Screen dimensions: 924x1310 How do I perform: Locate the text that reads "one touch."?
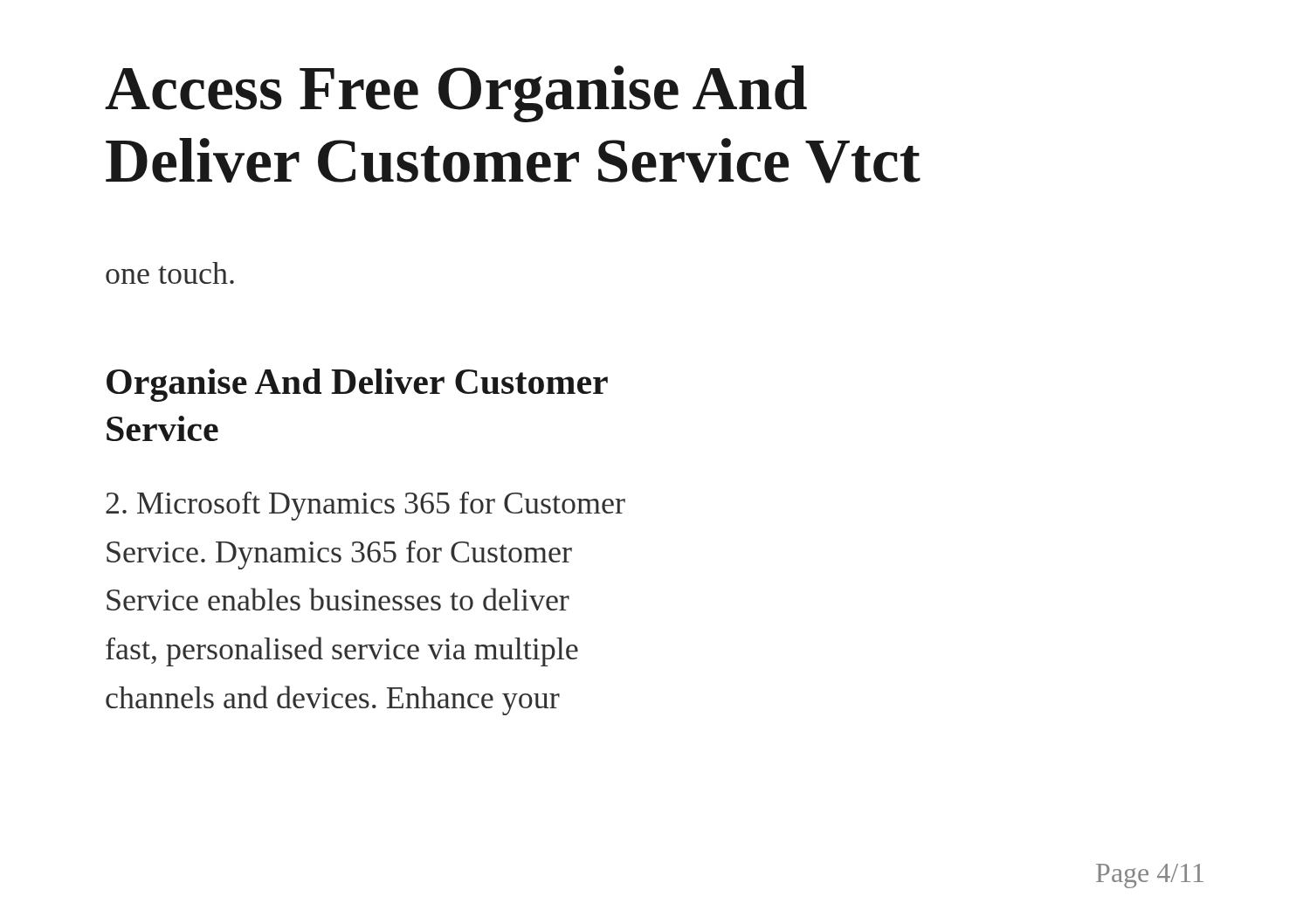170,273
